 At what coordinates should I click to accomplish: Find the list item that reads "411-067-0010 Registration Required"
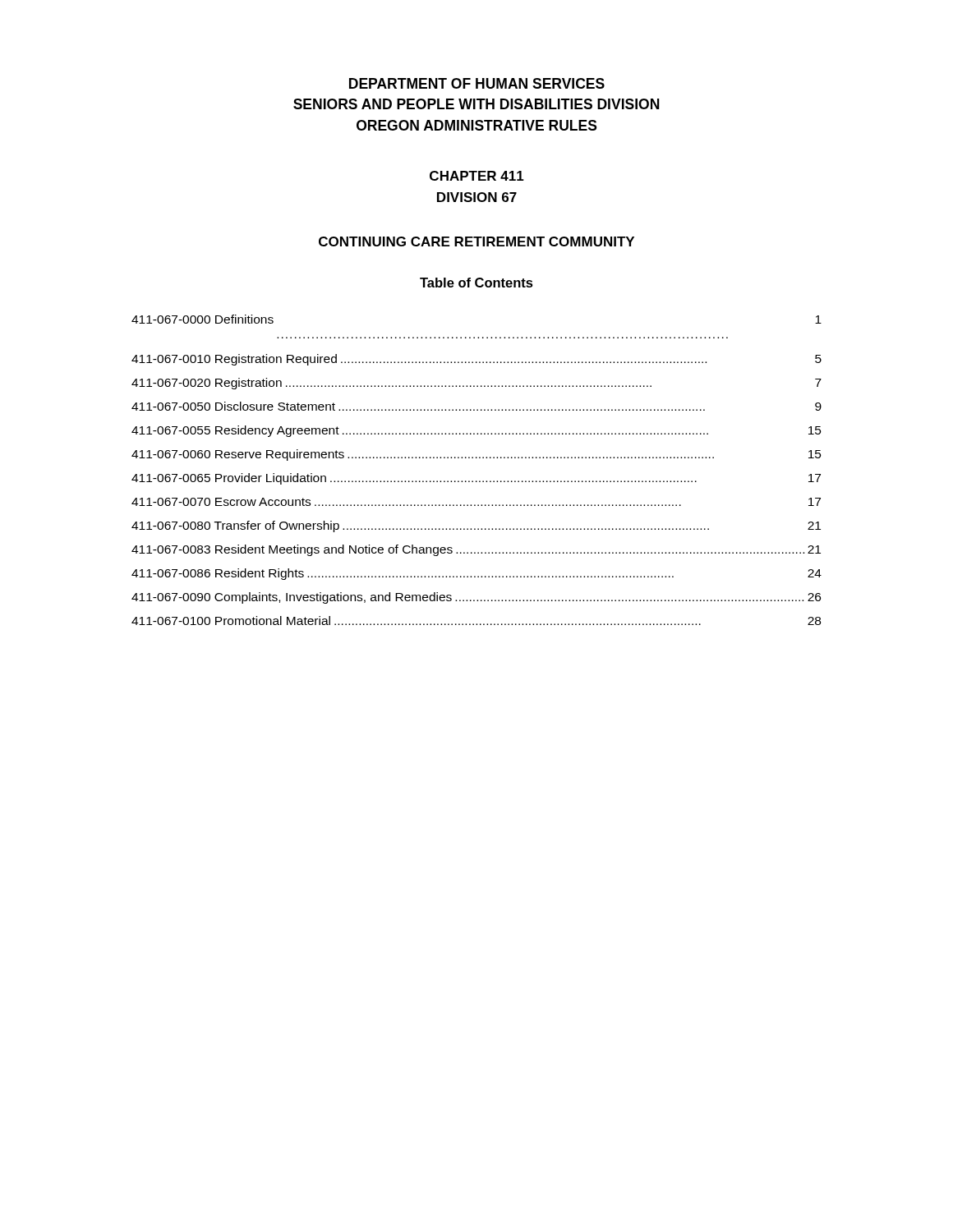476,360
